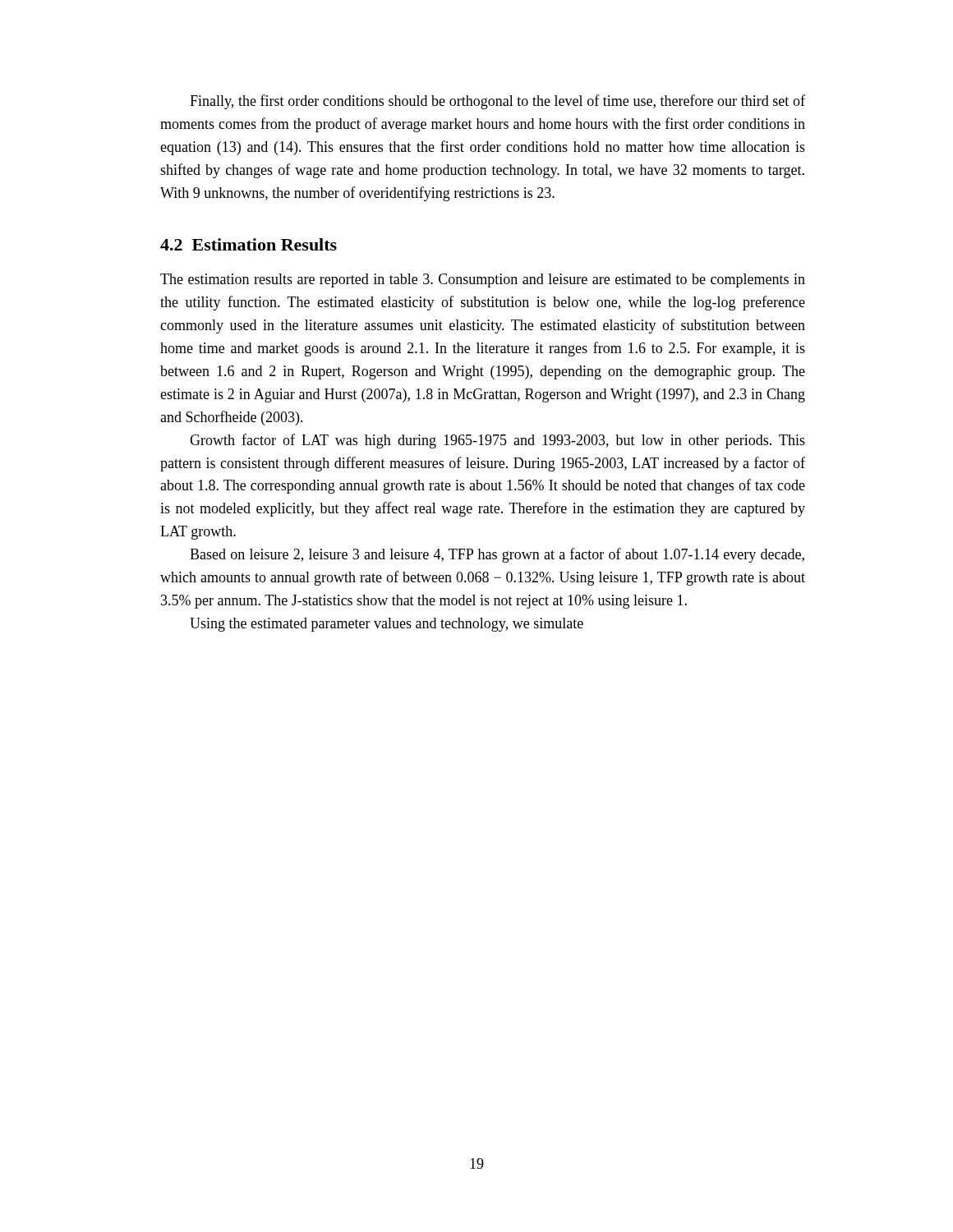Screen dimensions: 1232x953
Task: Find the text block with the text "Finally, the first order conditions should be"
Action: point(483,148)
